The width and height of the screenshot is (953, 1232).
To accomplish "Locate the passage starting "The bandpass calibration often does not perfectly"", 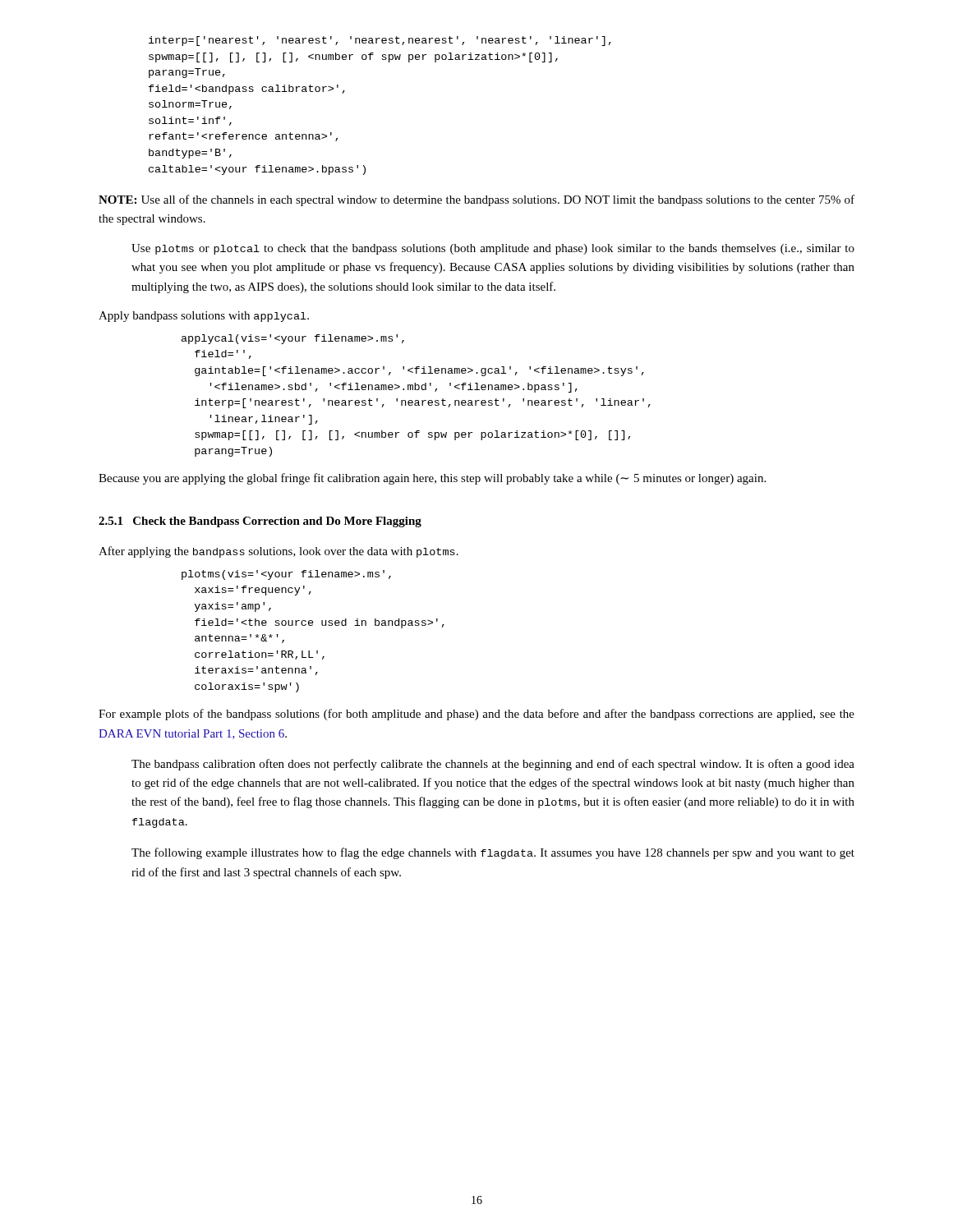I will [493, 793].
